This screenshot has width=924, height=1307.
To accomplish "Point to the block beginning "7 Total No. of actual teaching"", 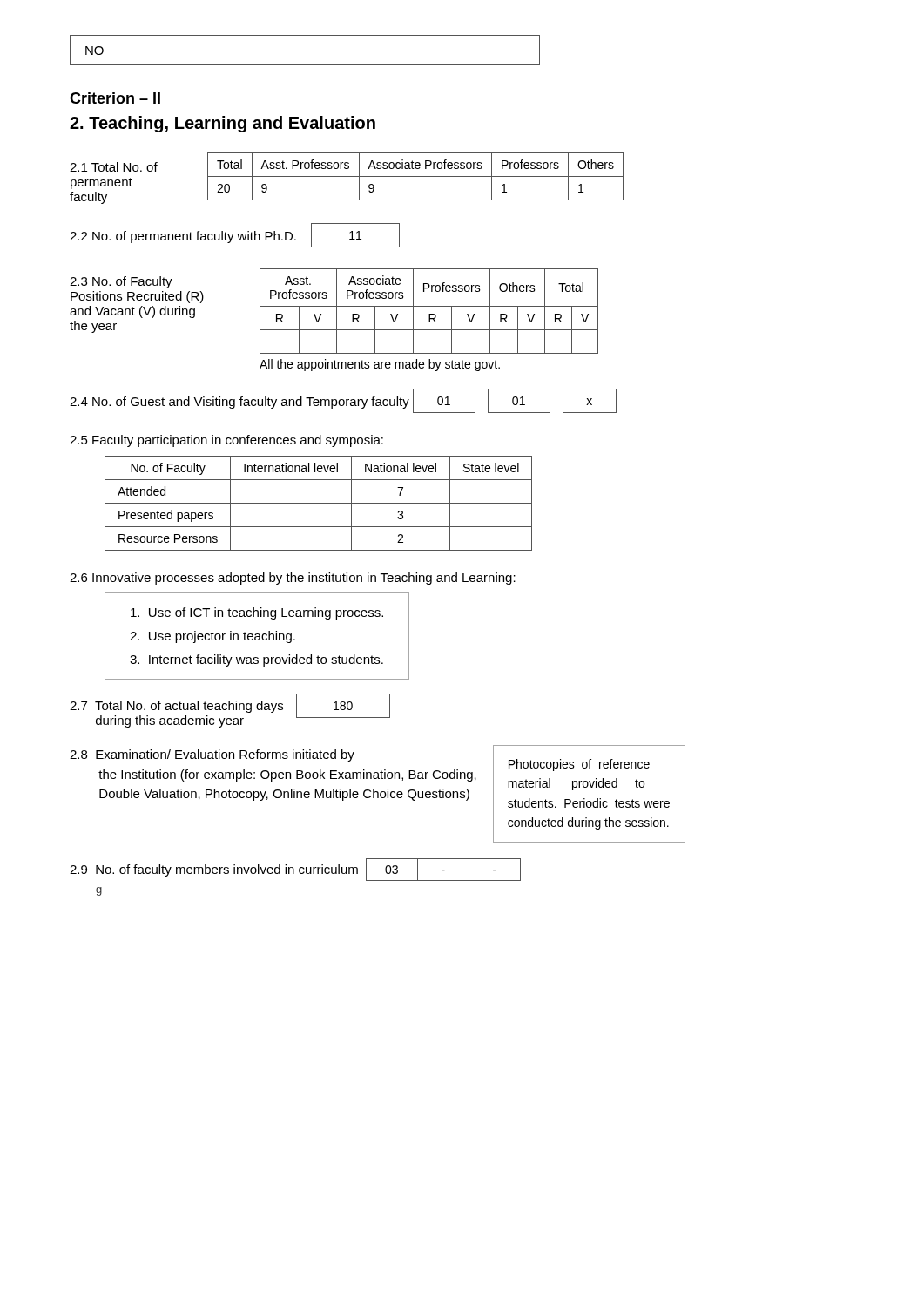I will (x=177, y=713).
